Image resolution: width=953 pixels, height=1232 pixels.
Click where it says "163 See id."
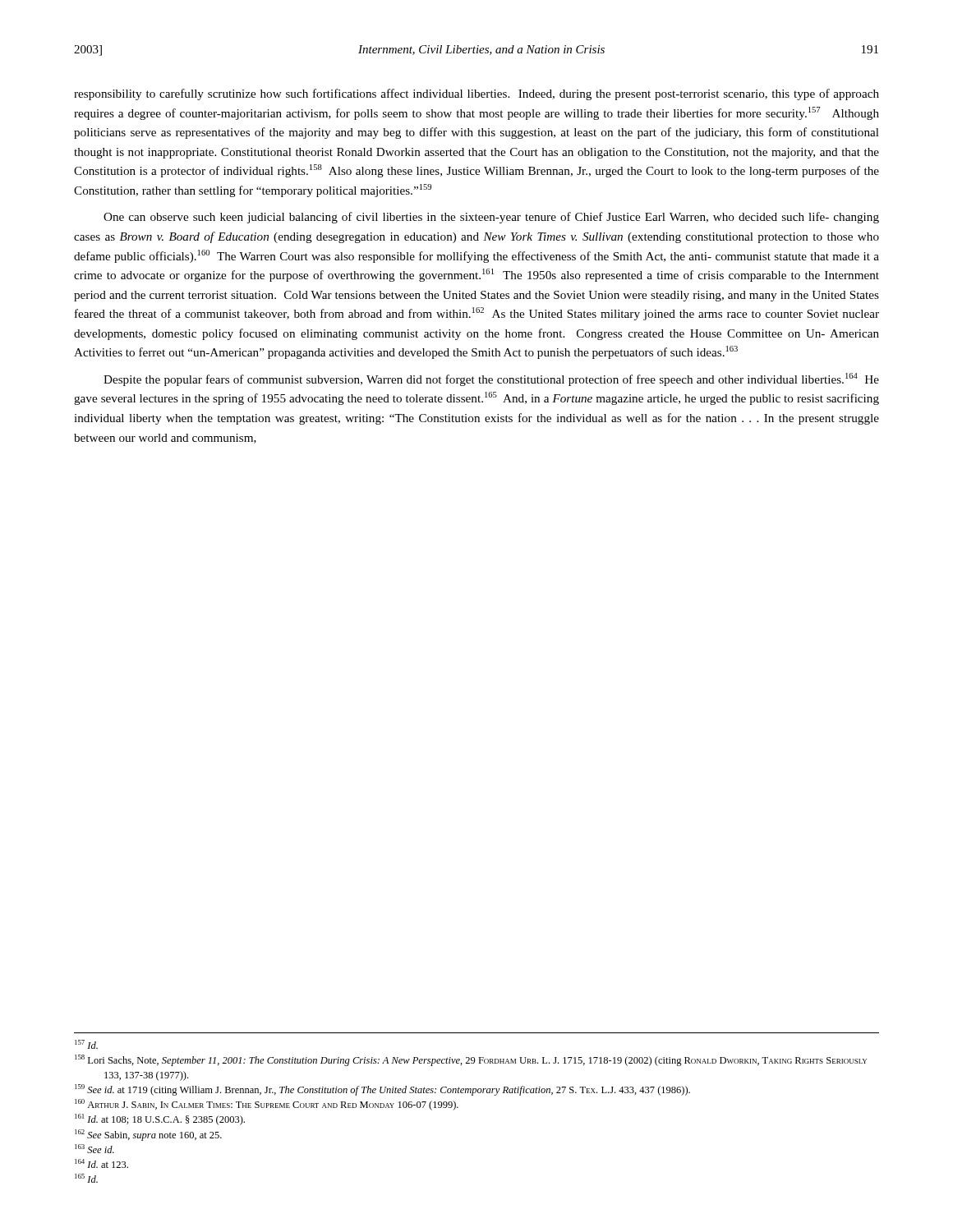pyautogui.click(x=94, y=1149)
